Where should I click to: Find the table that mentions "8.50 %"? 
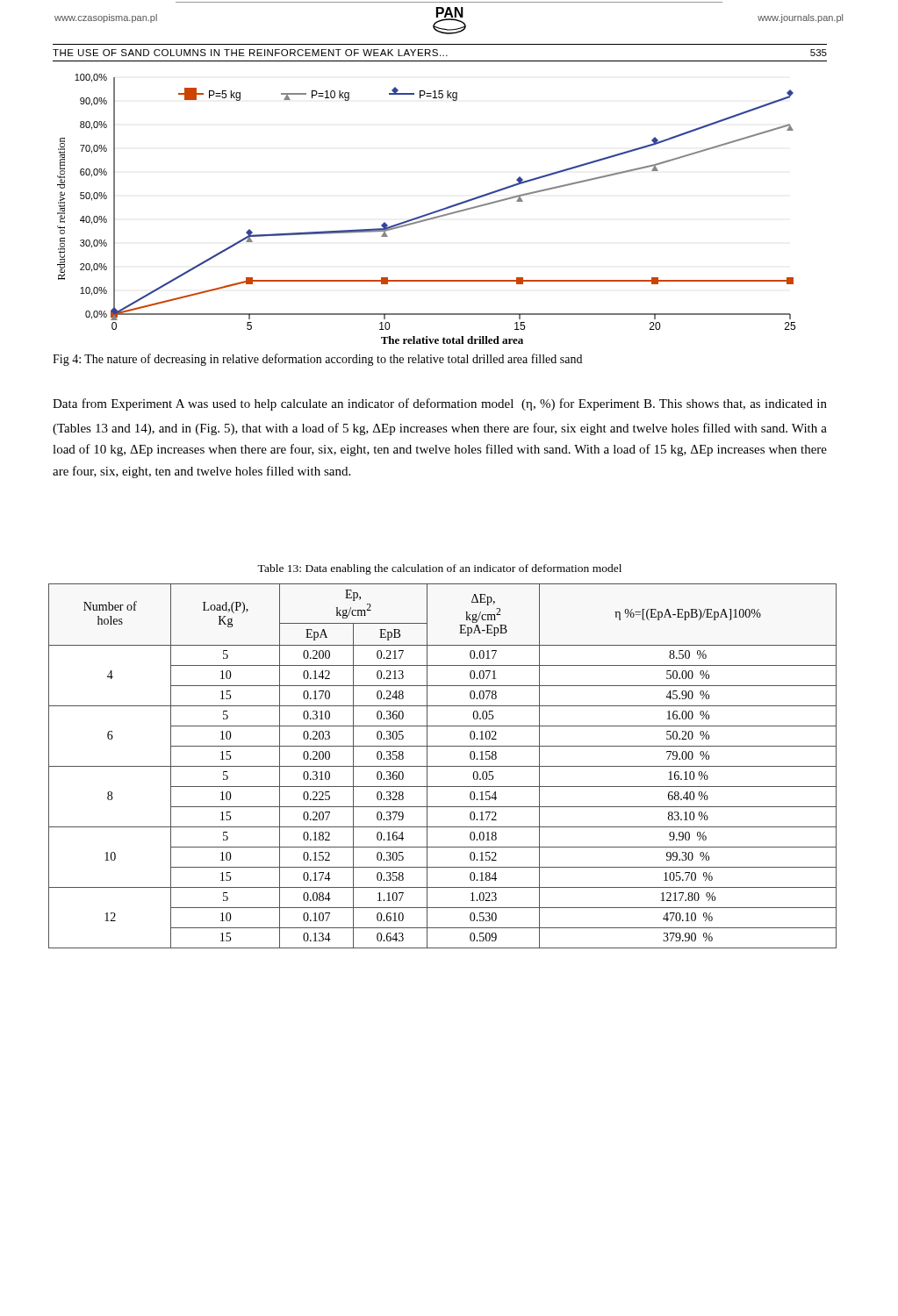[442, 766]
